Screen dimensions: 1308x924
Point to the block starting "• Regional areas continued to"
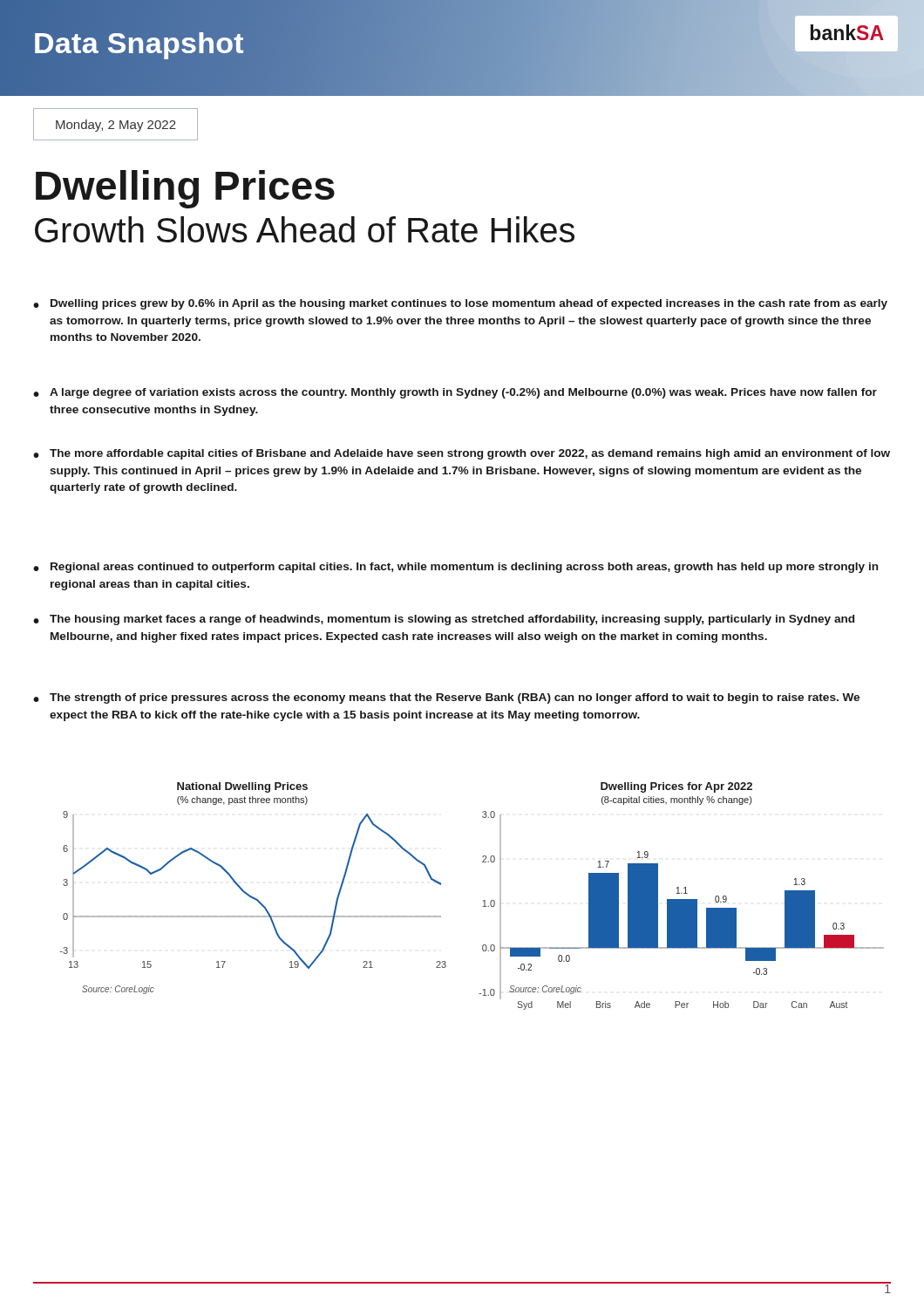coord(462,575)
